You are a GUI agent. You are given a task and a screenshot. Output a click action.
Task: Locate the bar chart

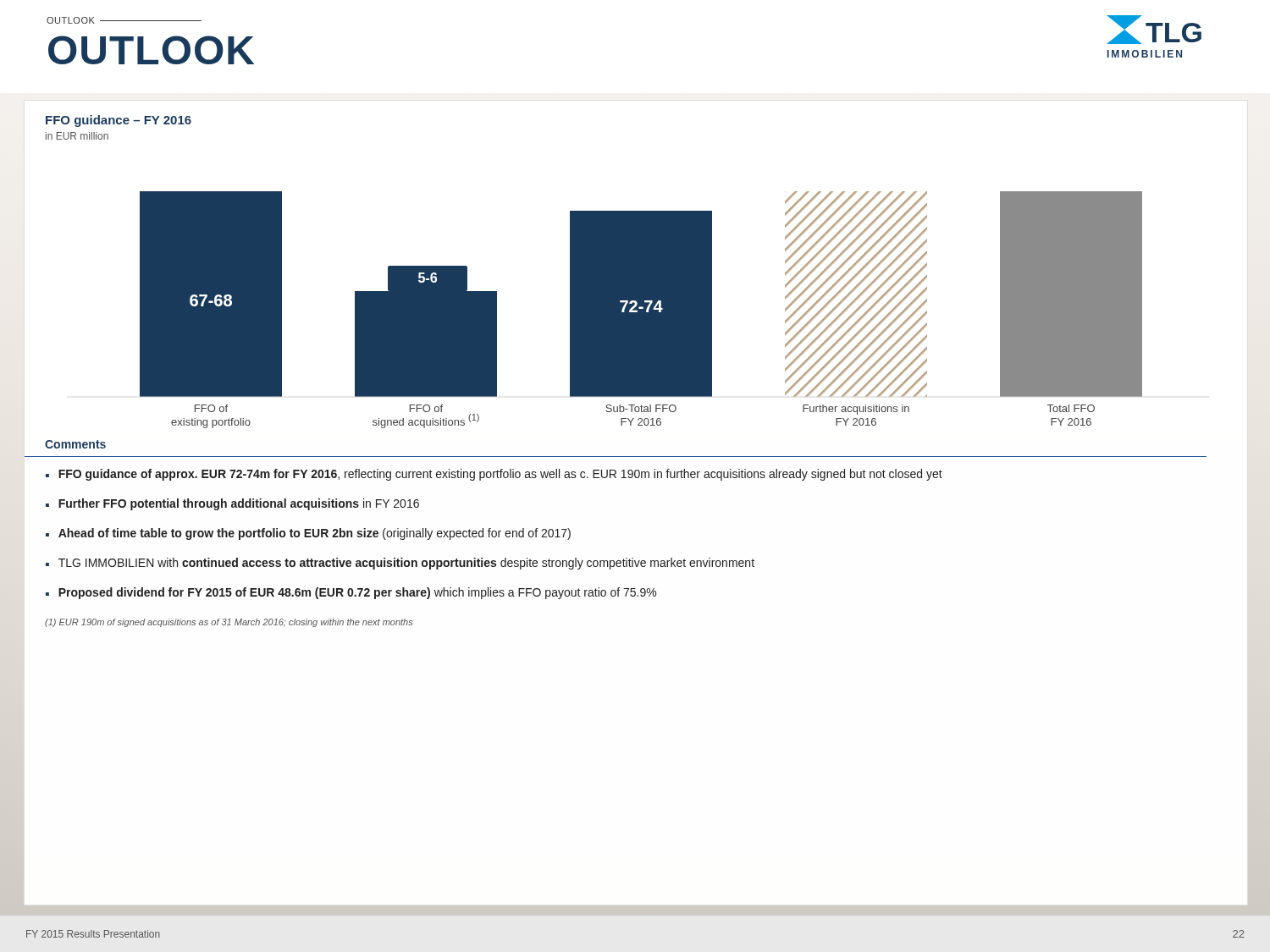click(x=636, y=289)
